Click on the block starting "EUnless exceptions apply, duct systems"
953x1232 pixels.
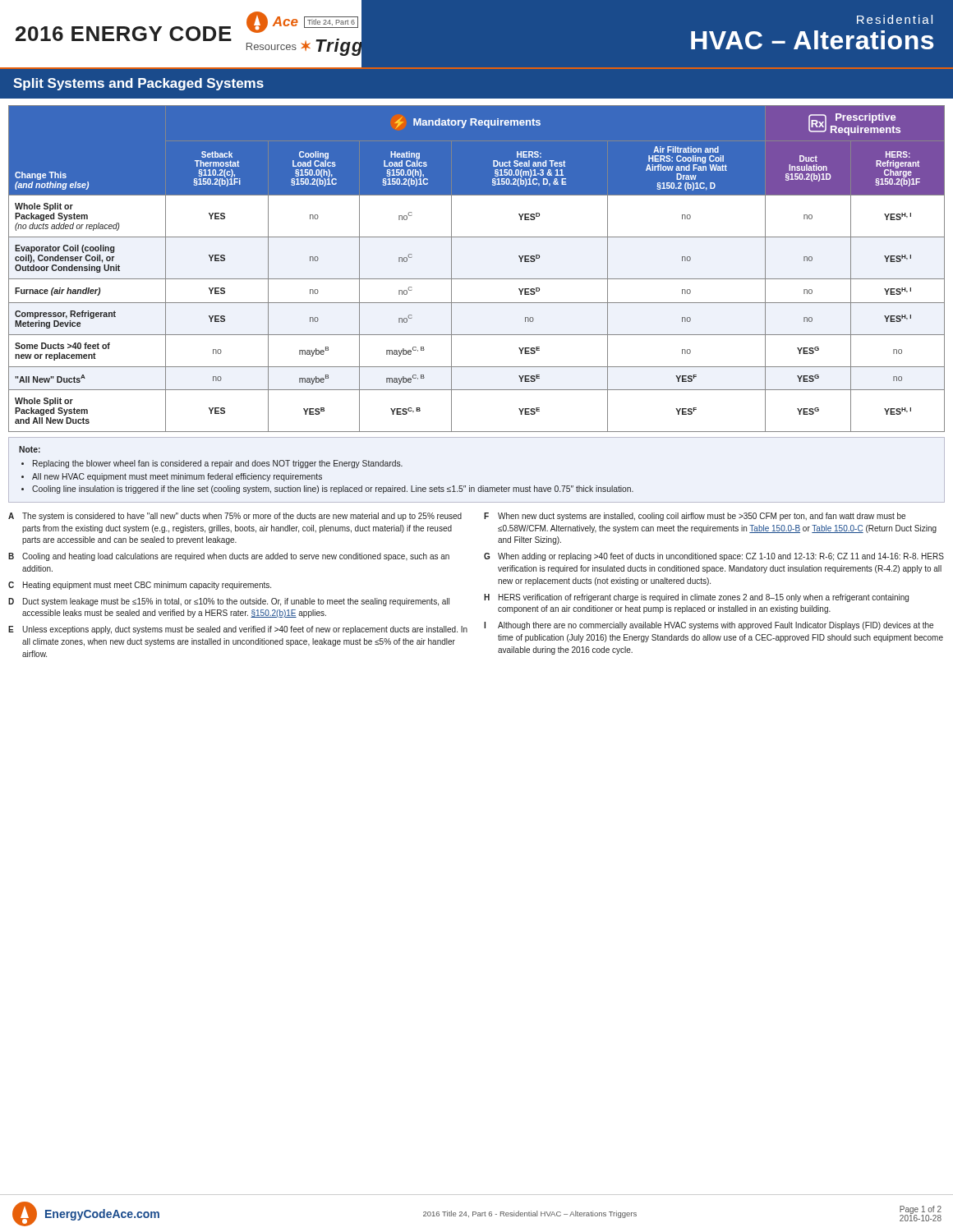tap(239, 643)
